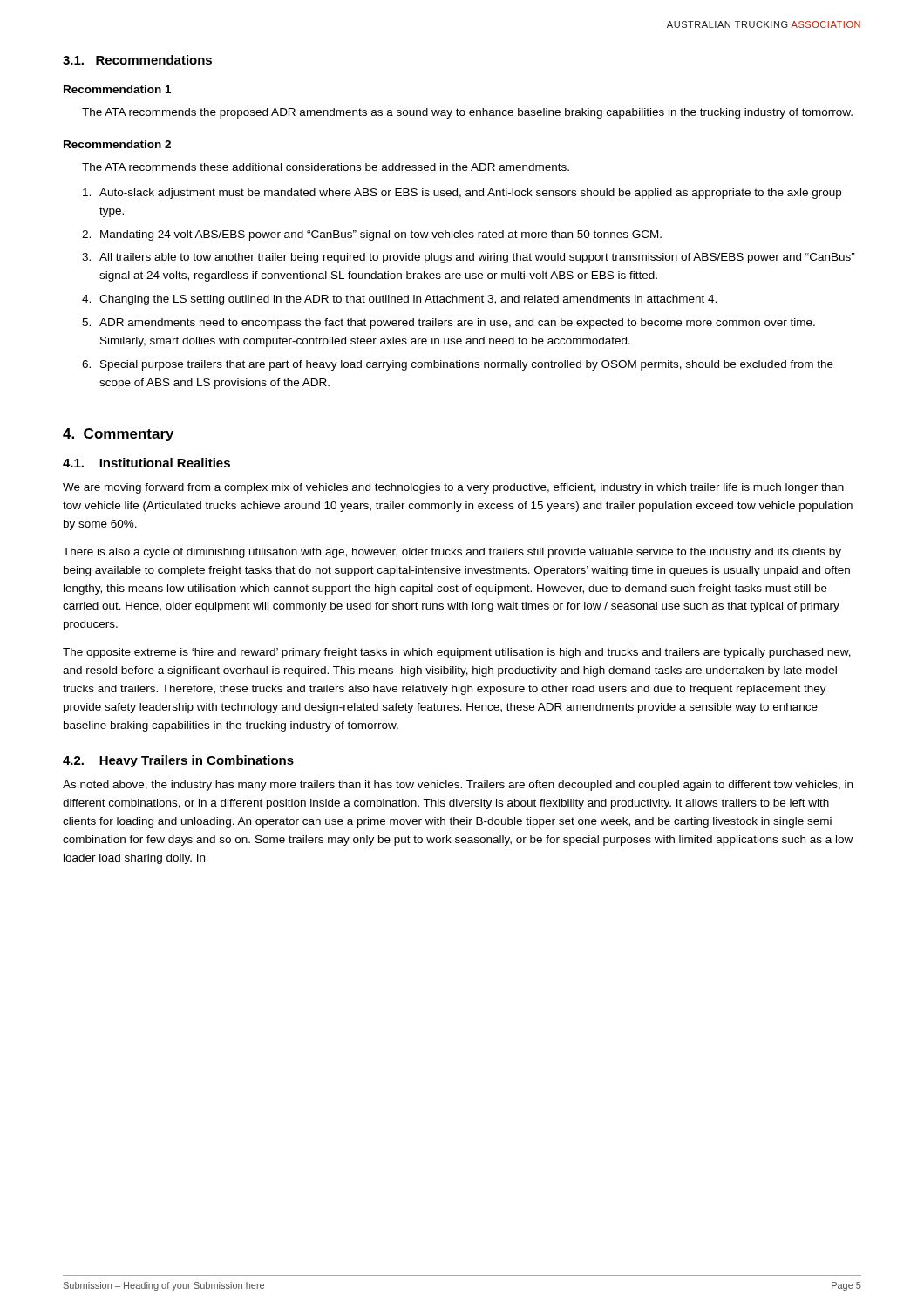Navigate to the text block starting "As noted above, the industry has"
Screen dimensions: 1308x924
(x=462, y=822)
